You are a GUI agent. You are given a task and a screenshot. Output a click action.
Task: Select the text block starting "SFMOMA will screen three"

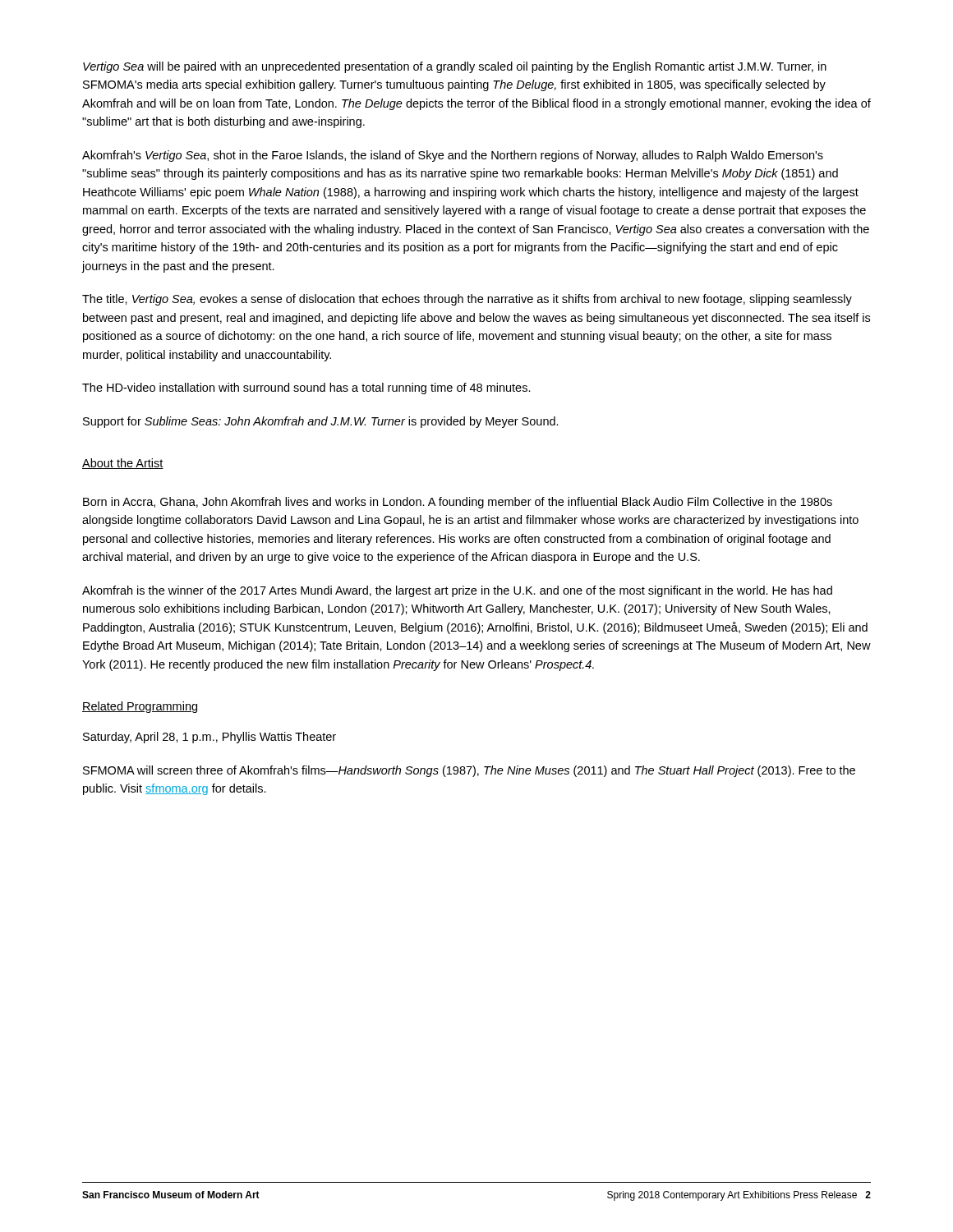(469, 779)
